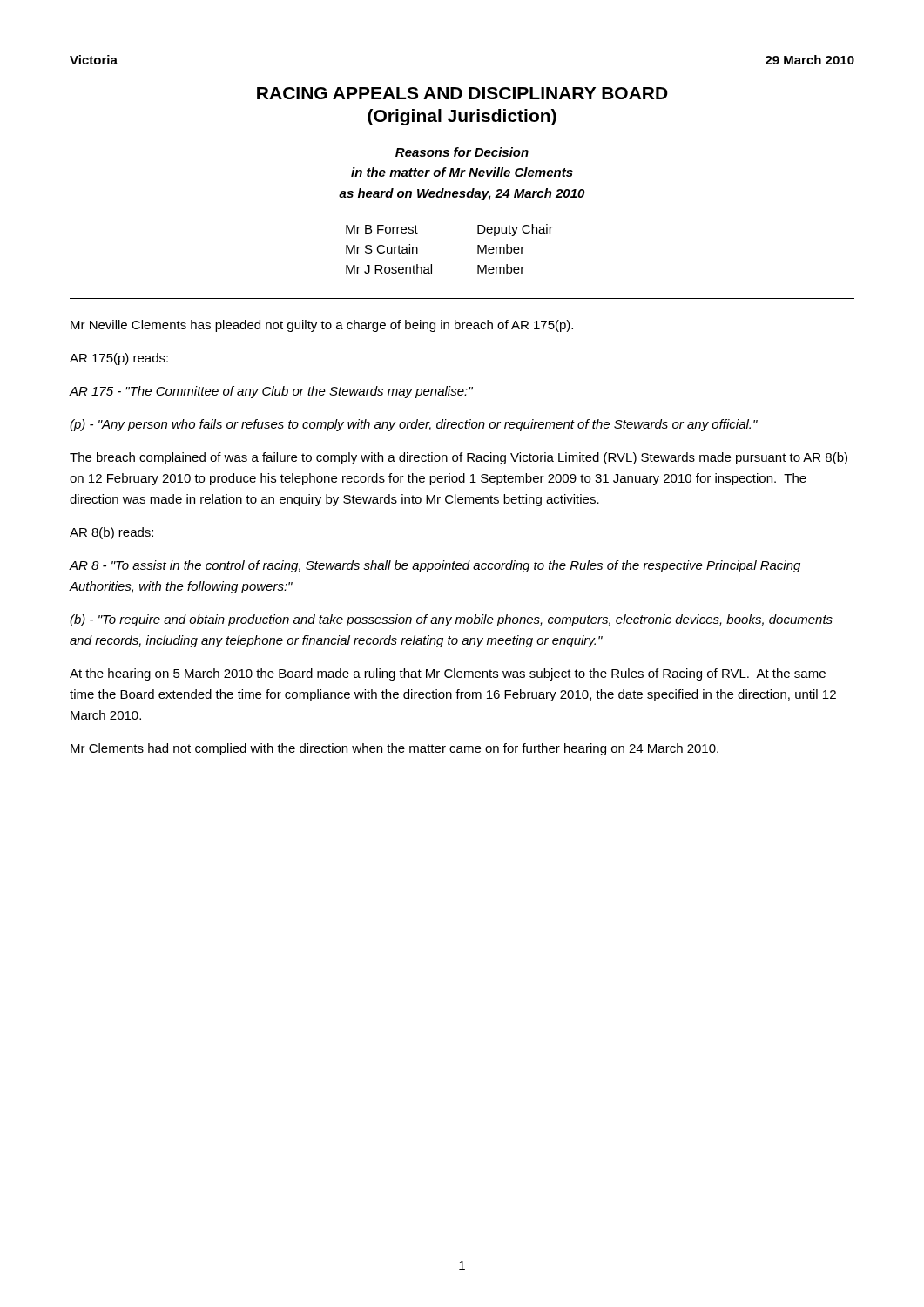Locate the block starting "The breach complained of was"
This screenshot has width=924, height=1307.
point(459,478)
